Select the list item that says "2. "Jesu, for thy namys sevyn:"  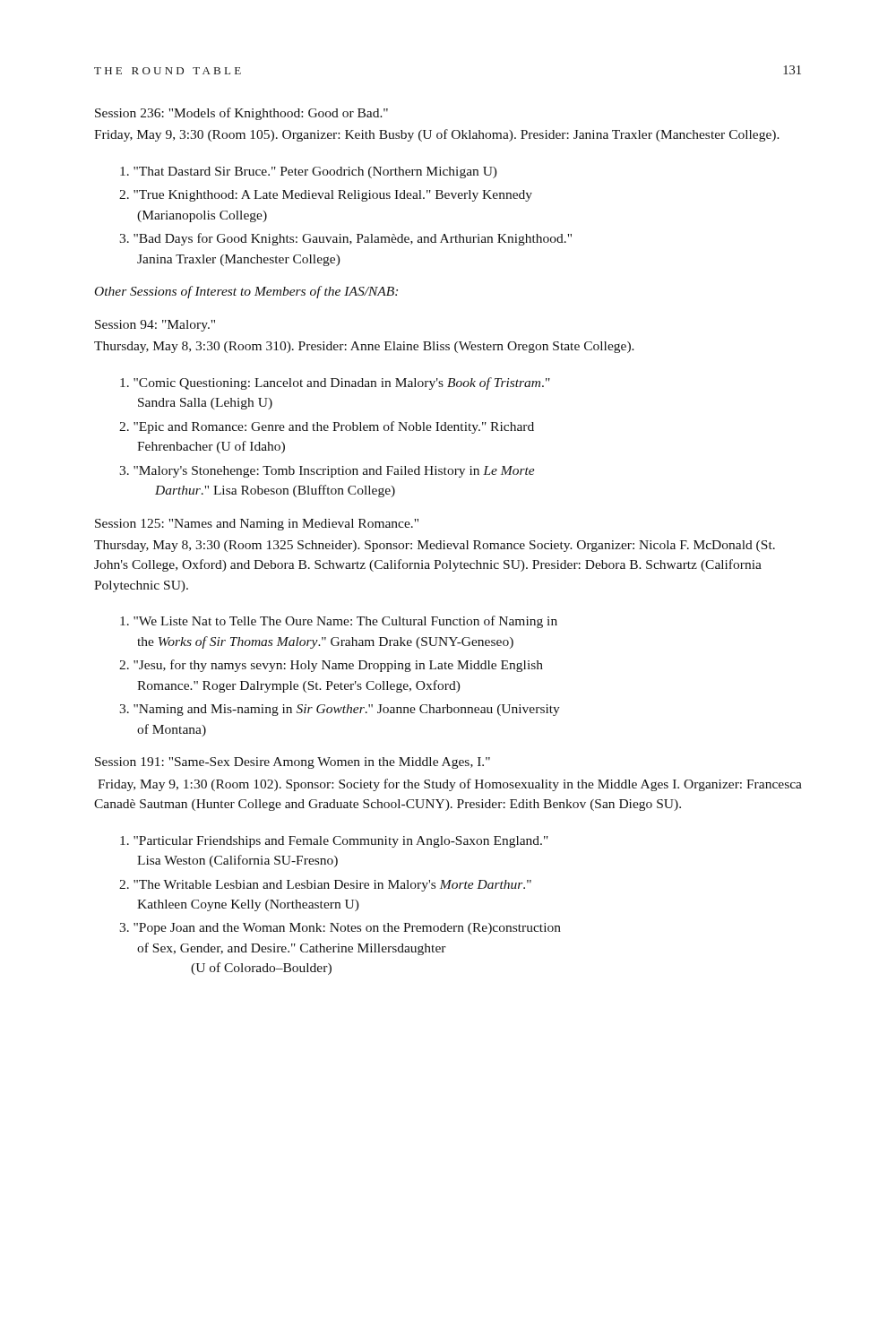point(461,675)
